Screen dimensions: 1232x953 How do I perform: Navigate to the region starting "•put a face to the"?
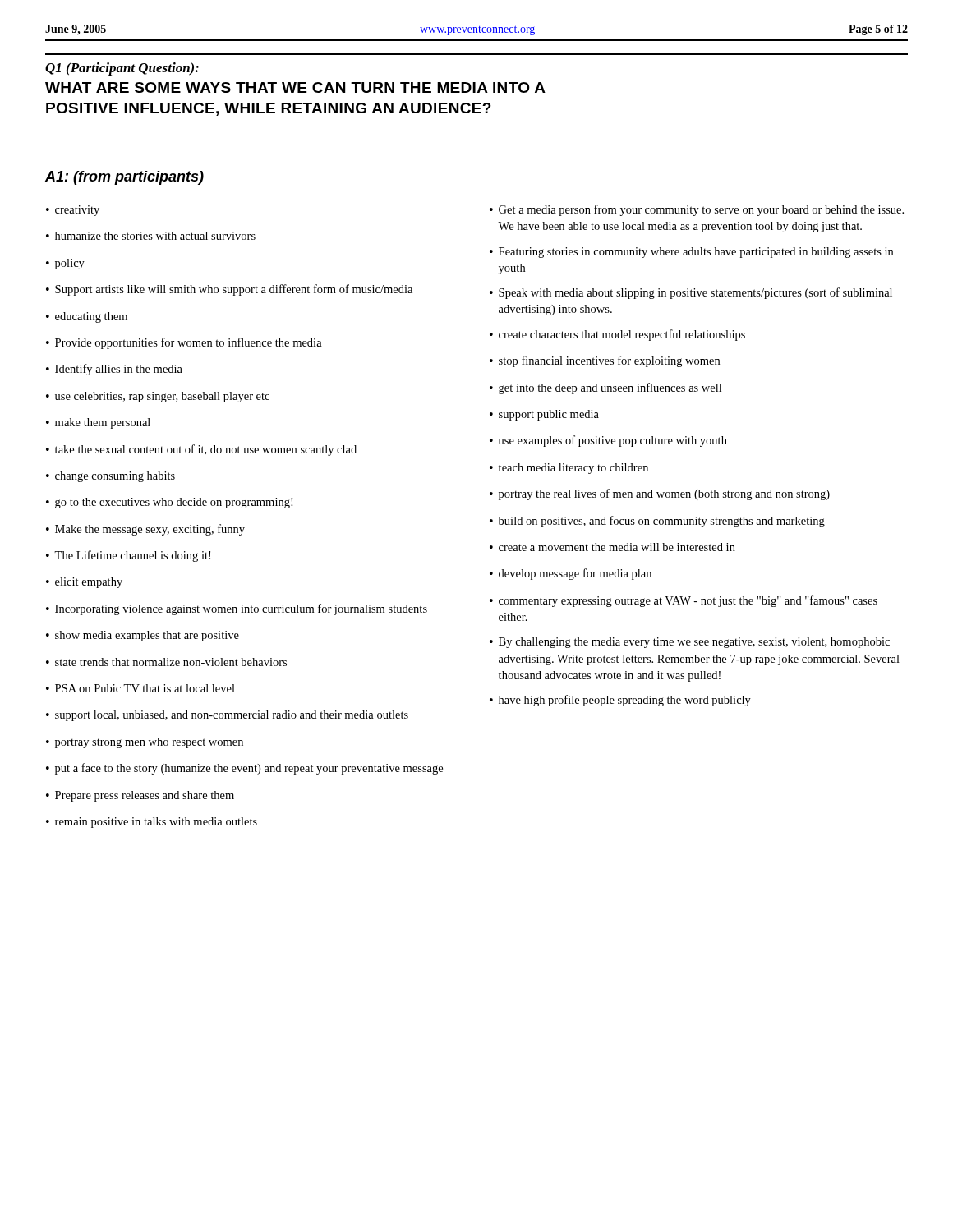coord(255,769)
